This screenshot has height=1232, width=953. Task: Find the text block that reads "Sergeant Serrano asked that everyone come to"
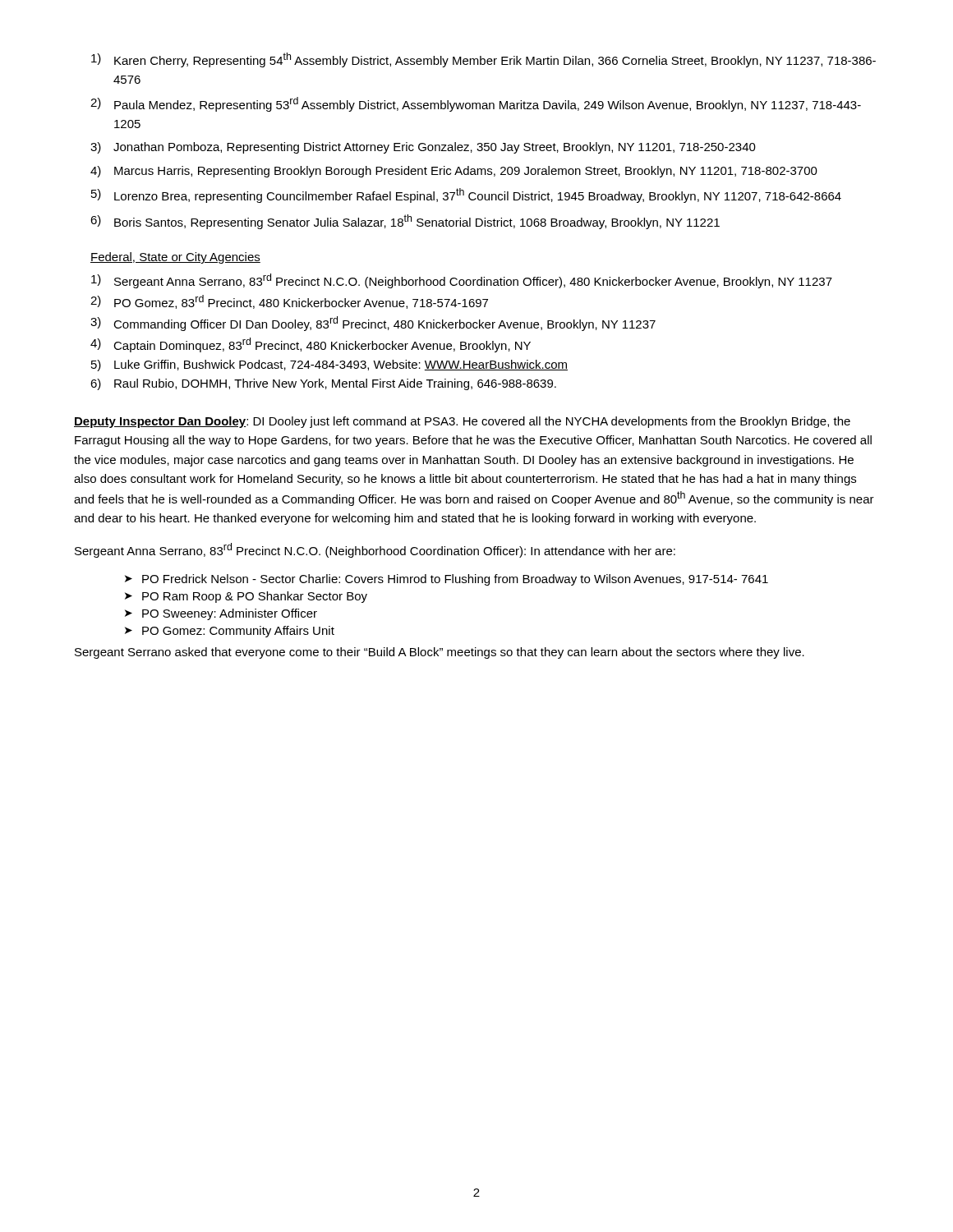[x=439, y=652]
